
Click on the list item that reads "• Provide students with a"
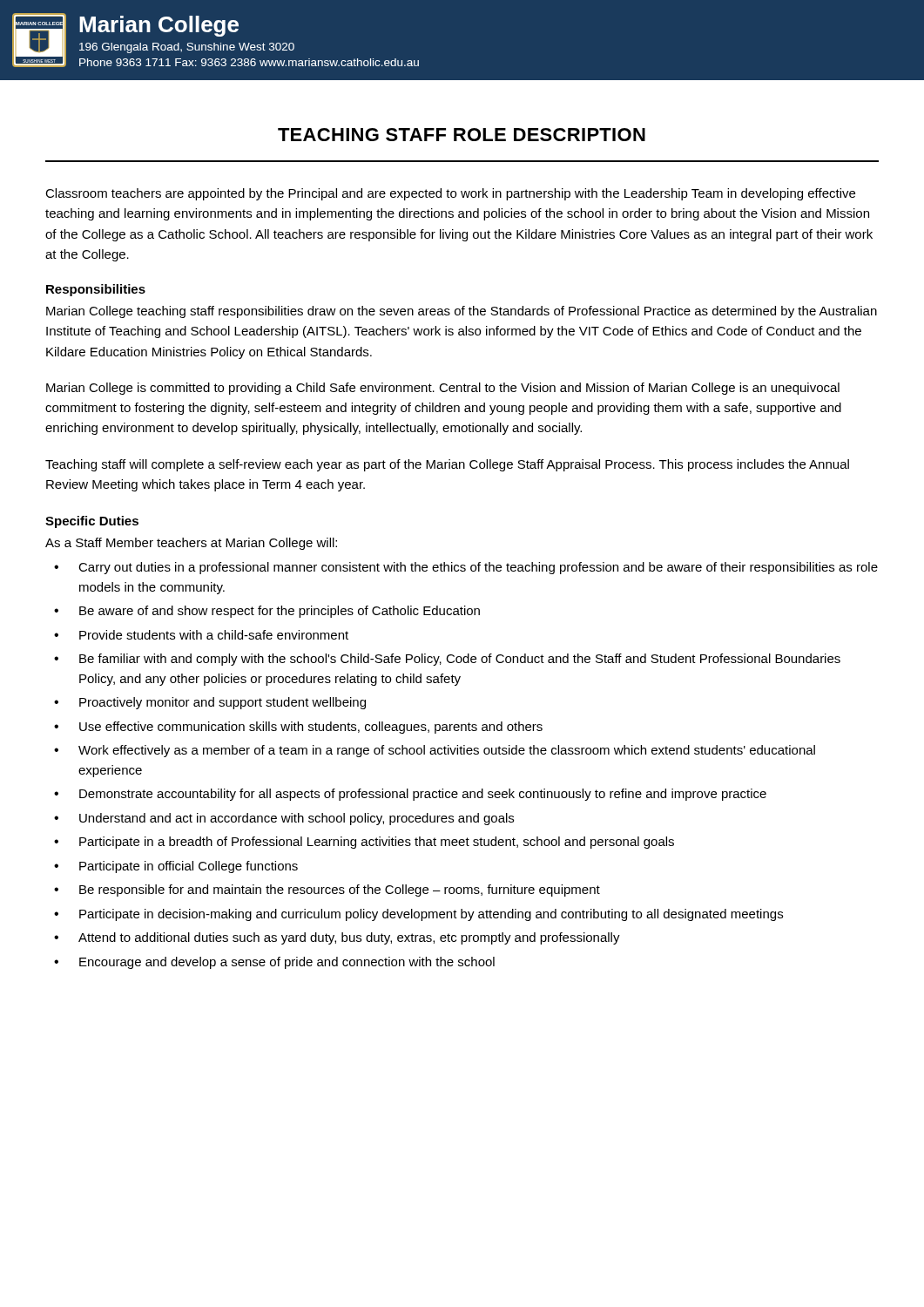[201, 635]
